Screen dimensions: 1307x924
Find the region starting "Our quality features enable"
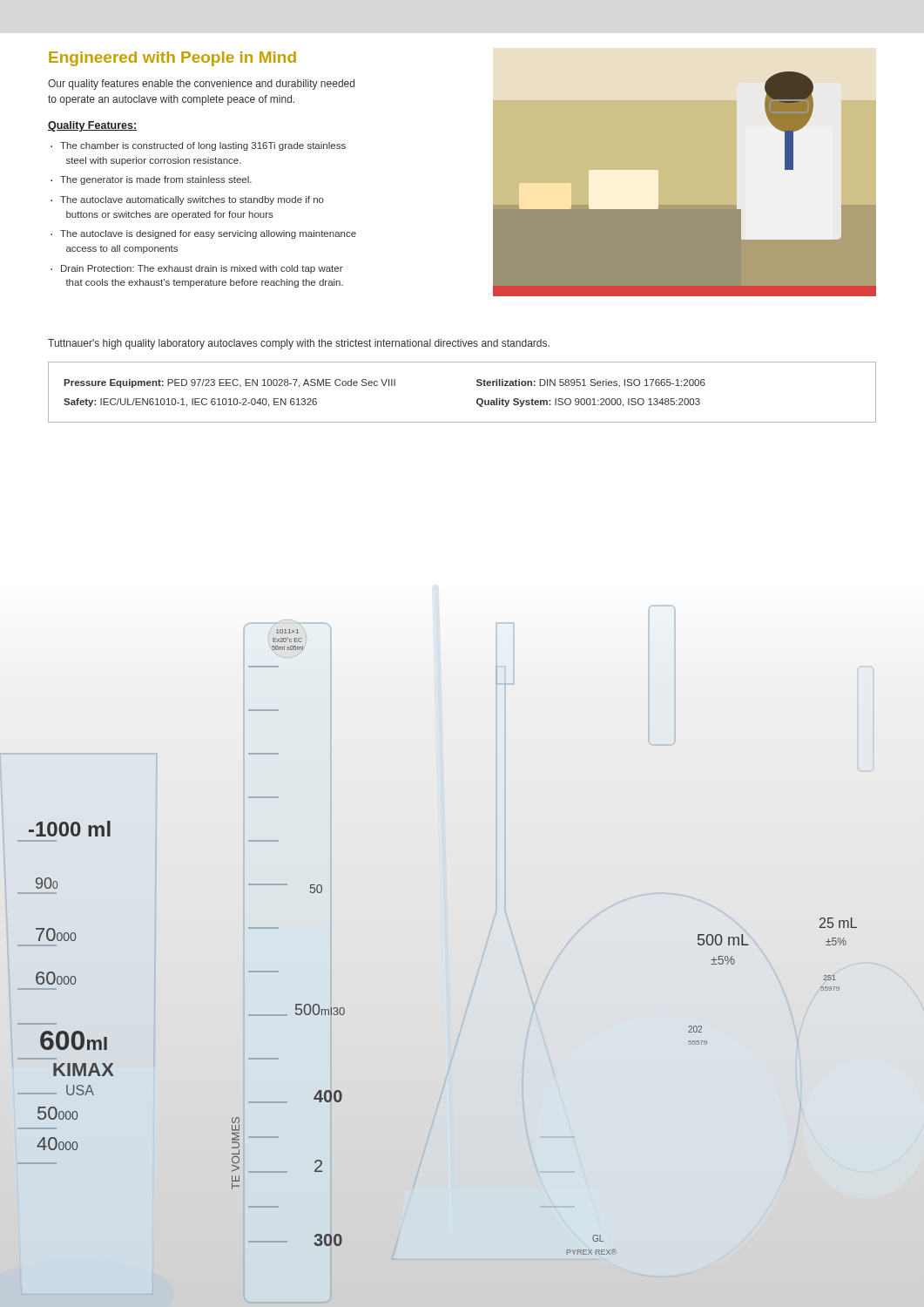[202, 91]
